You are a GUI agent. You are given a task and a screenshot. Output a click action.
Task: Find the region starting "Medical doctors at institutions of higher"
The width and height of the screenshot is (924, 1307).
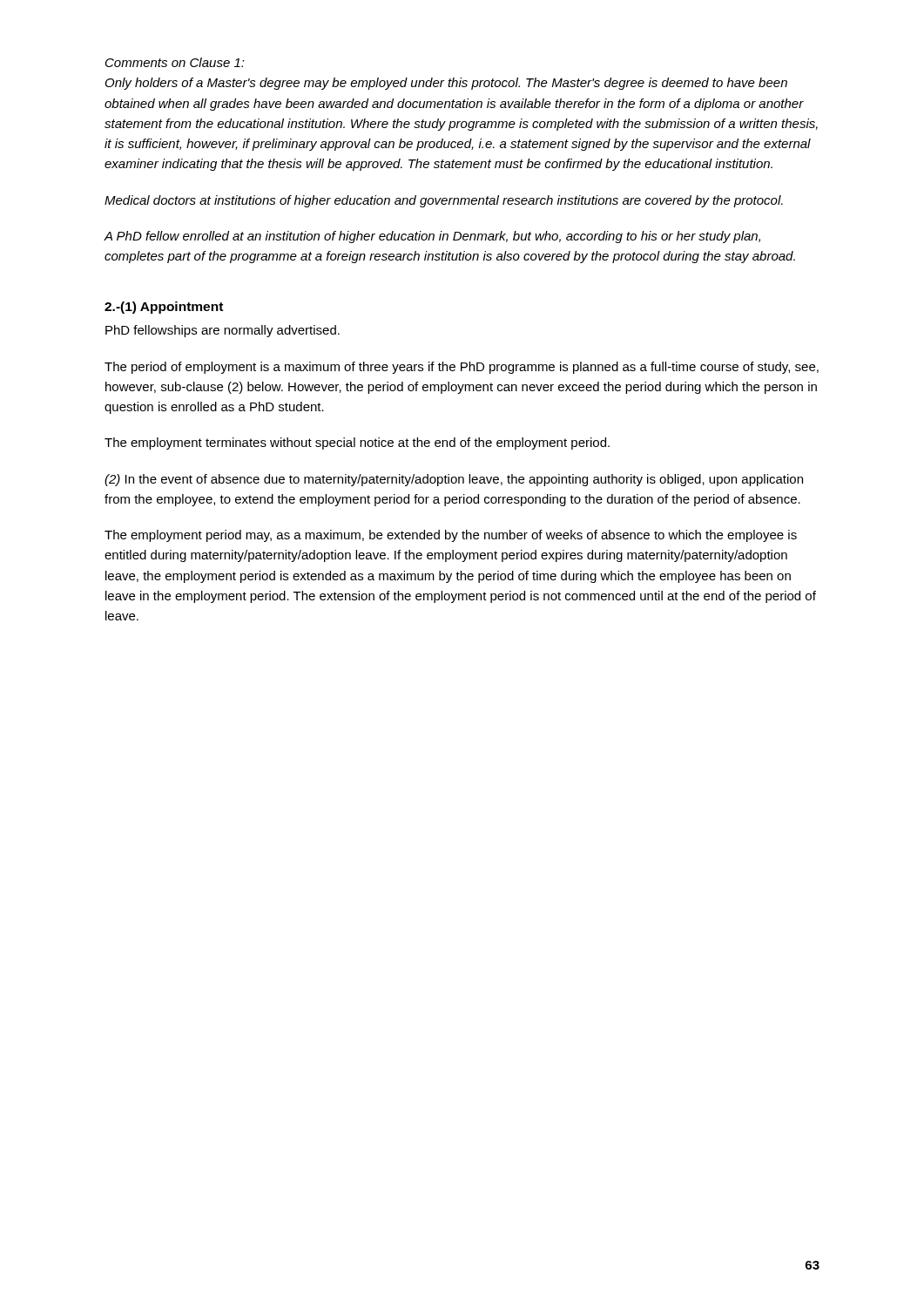click(444, 200)
